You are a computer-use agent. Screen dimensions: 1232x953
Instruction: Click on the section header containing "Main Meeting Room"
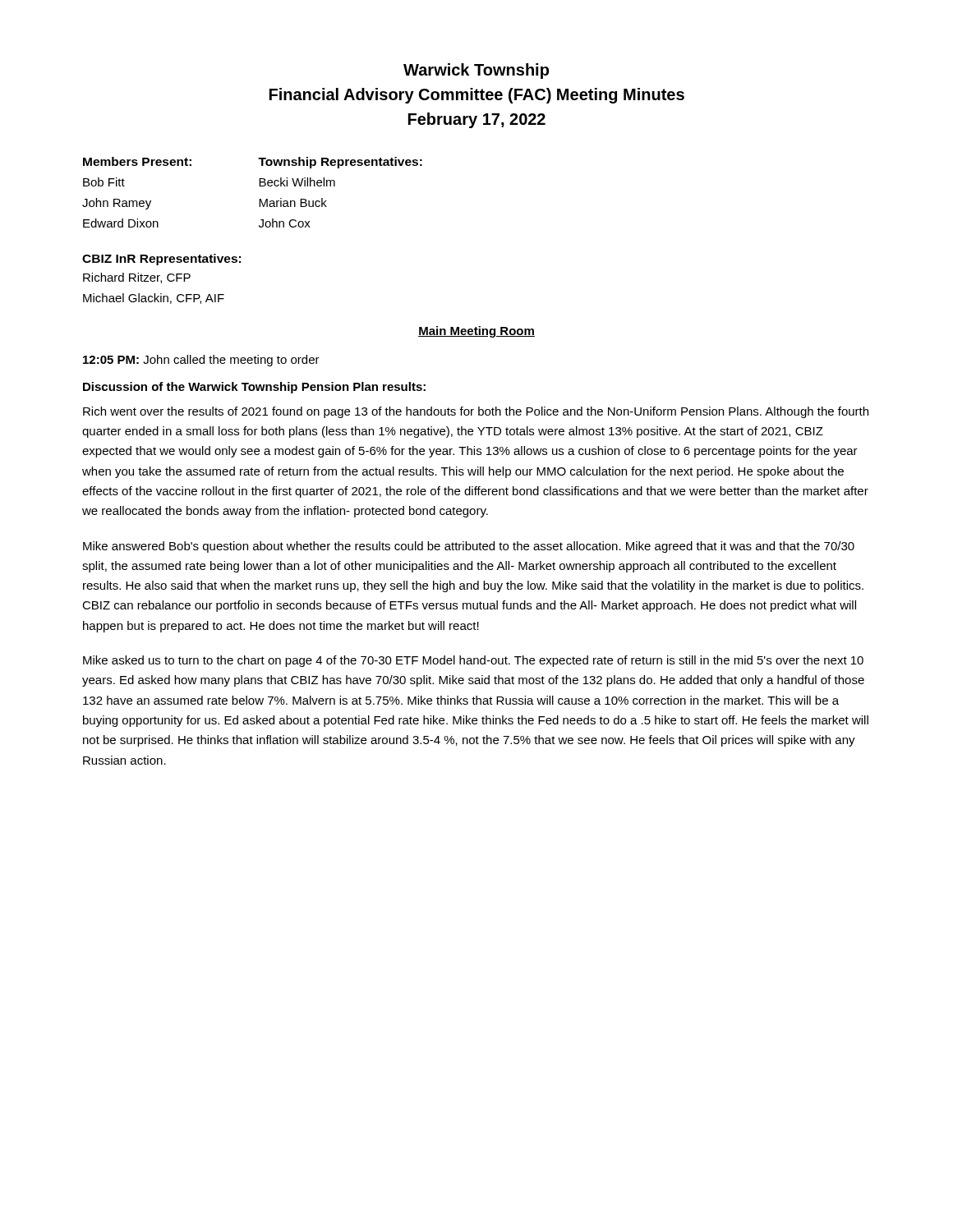476,330
